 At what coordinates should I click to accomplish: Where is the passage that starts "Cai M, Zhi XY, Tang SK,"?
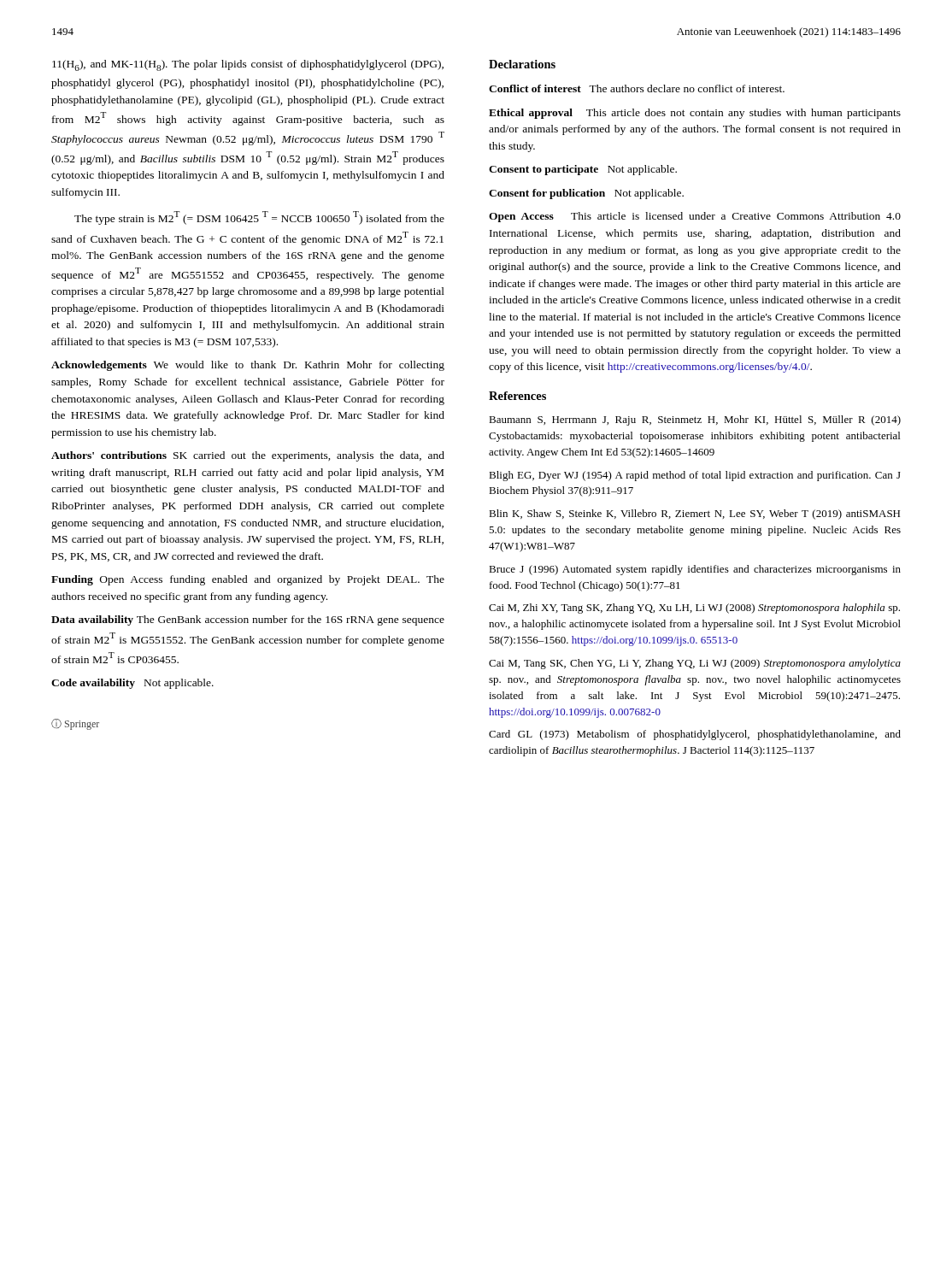[695, 625]
